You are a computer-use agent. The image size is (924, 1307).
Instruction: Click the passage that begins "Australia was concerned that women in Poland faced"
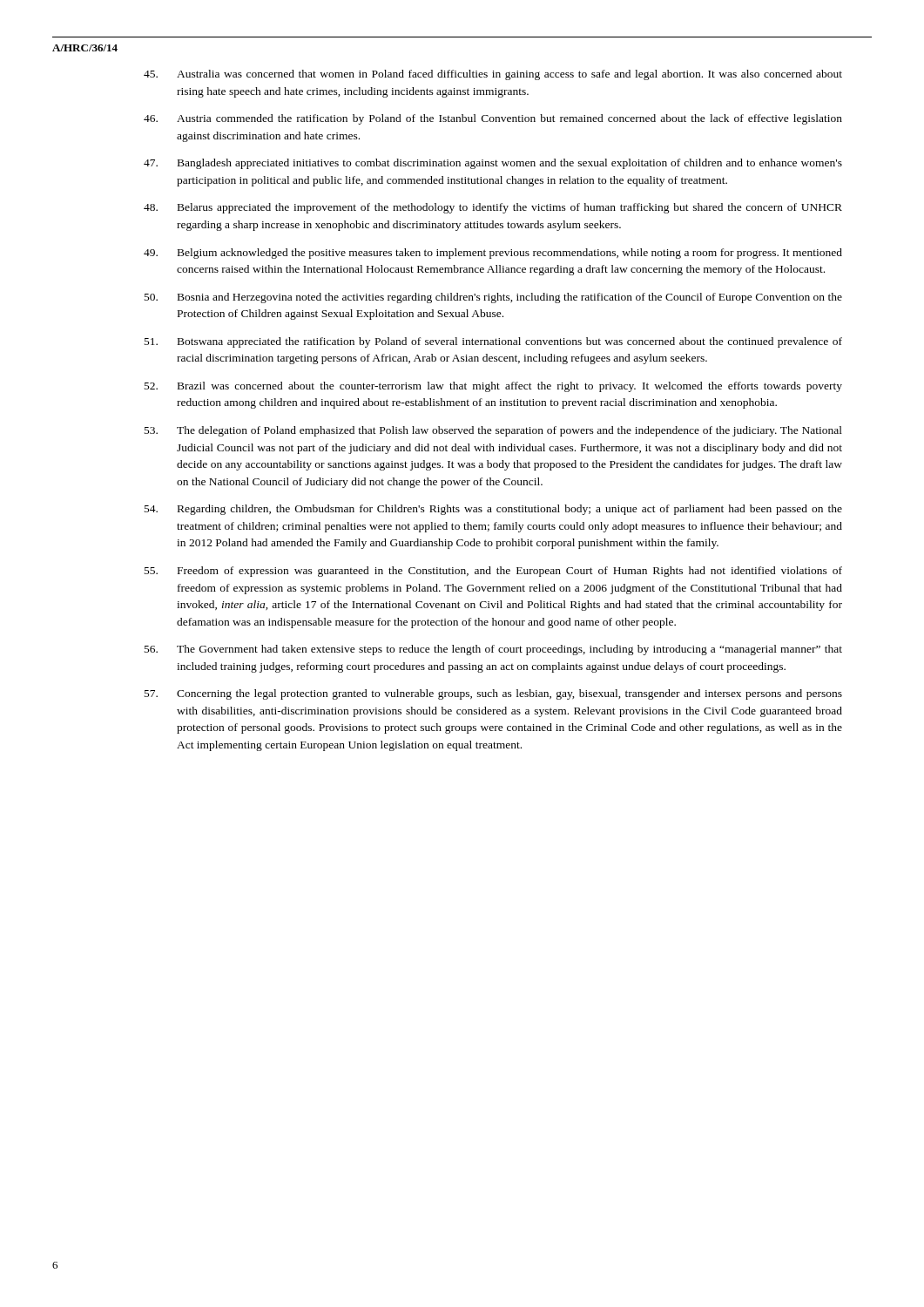[x=493, y=82]
